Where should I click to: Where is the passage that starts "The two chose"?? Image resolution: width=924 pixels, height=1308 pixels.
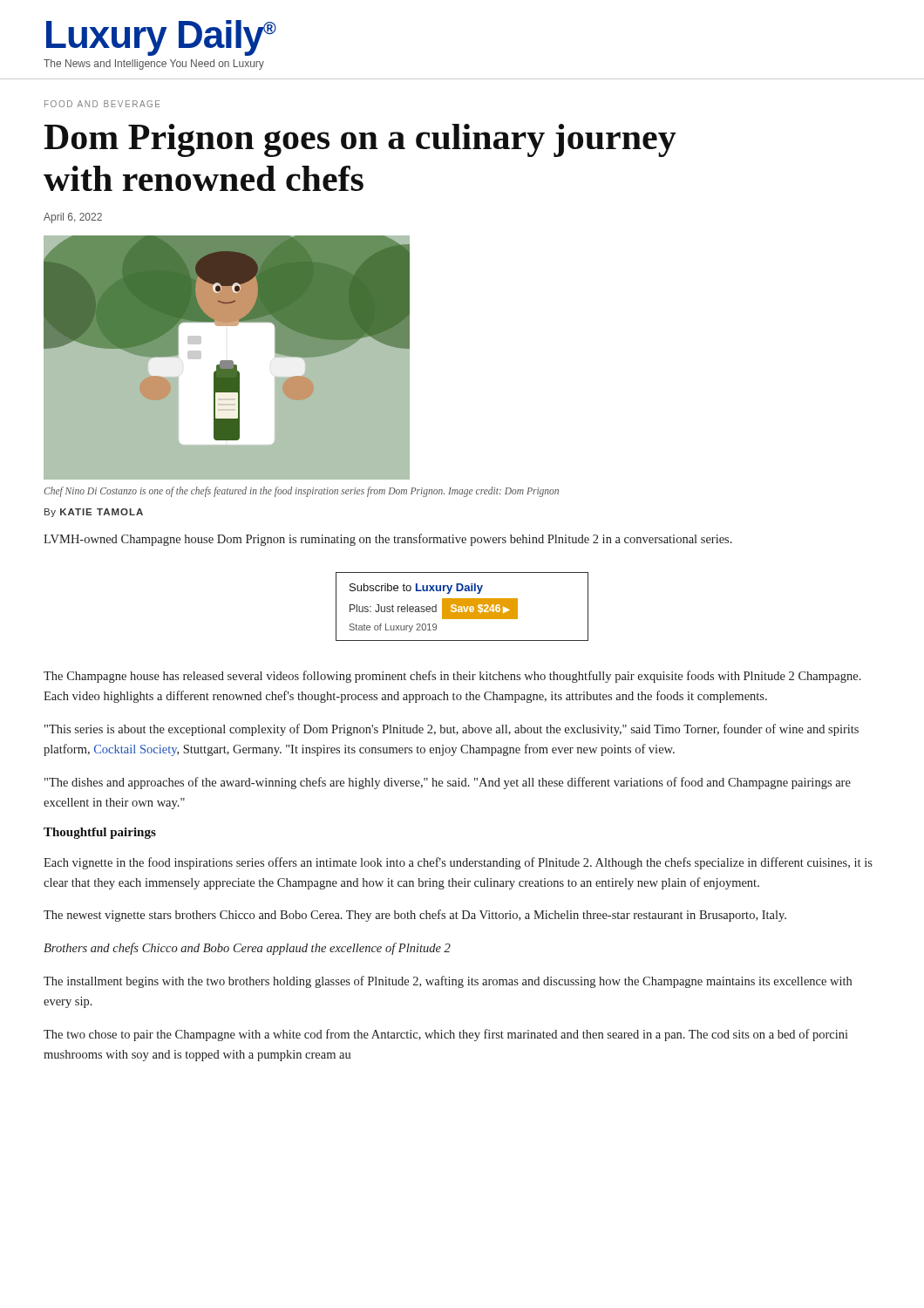pos(462,1045)
